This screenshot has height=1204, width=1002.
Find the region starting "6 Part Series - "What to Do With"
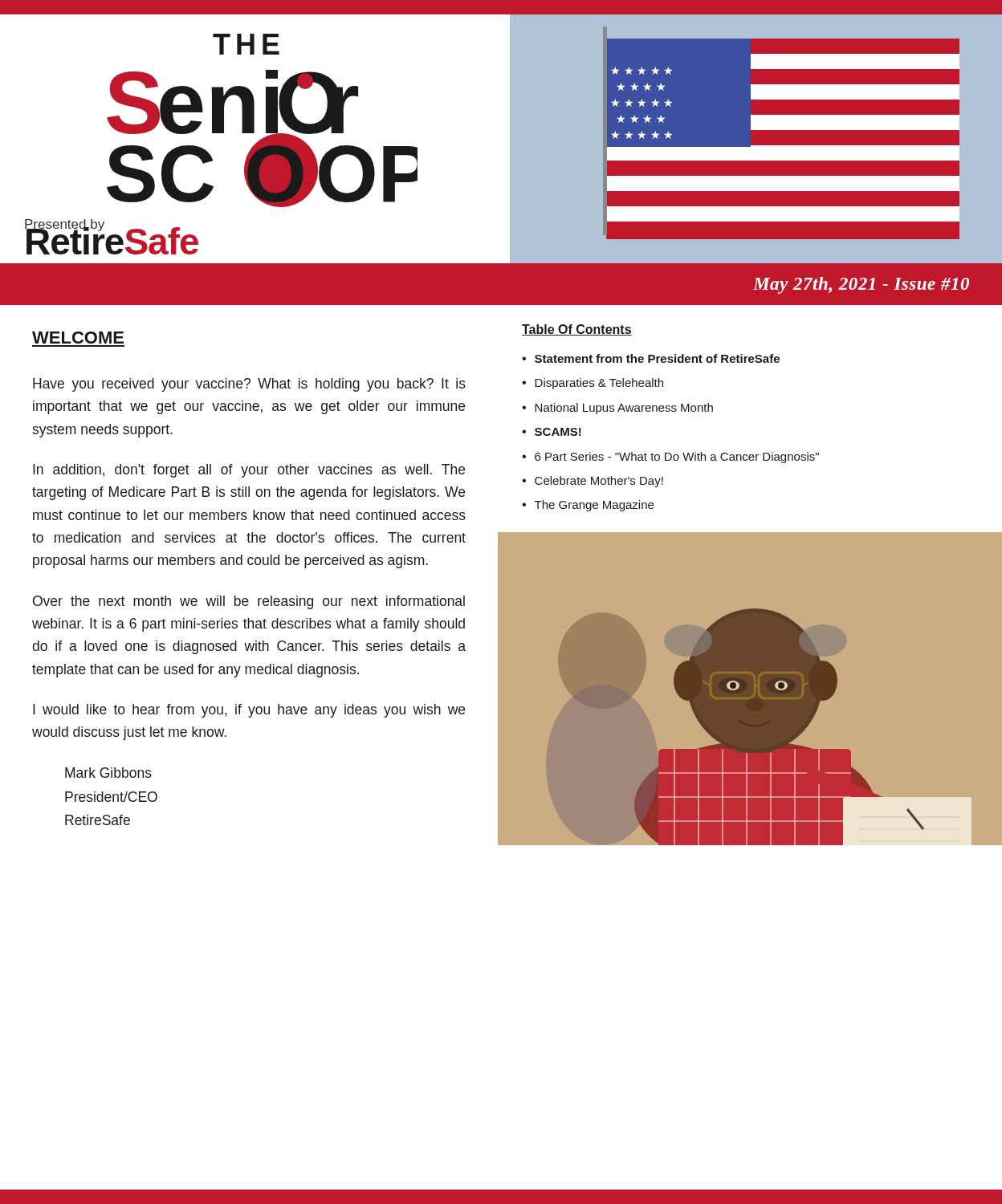click(x=677, y=456)
